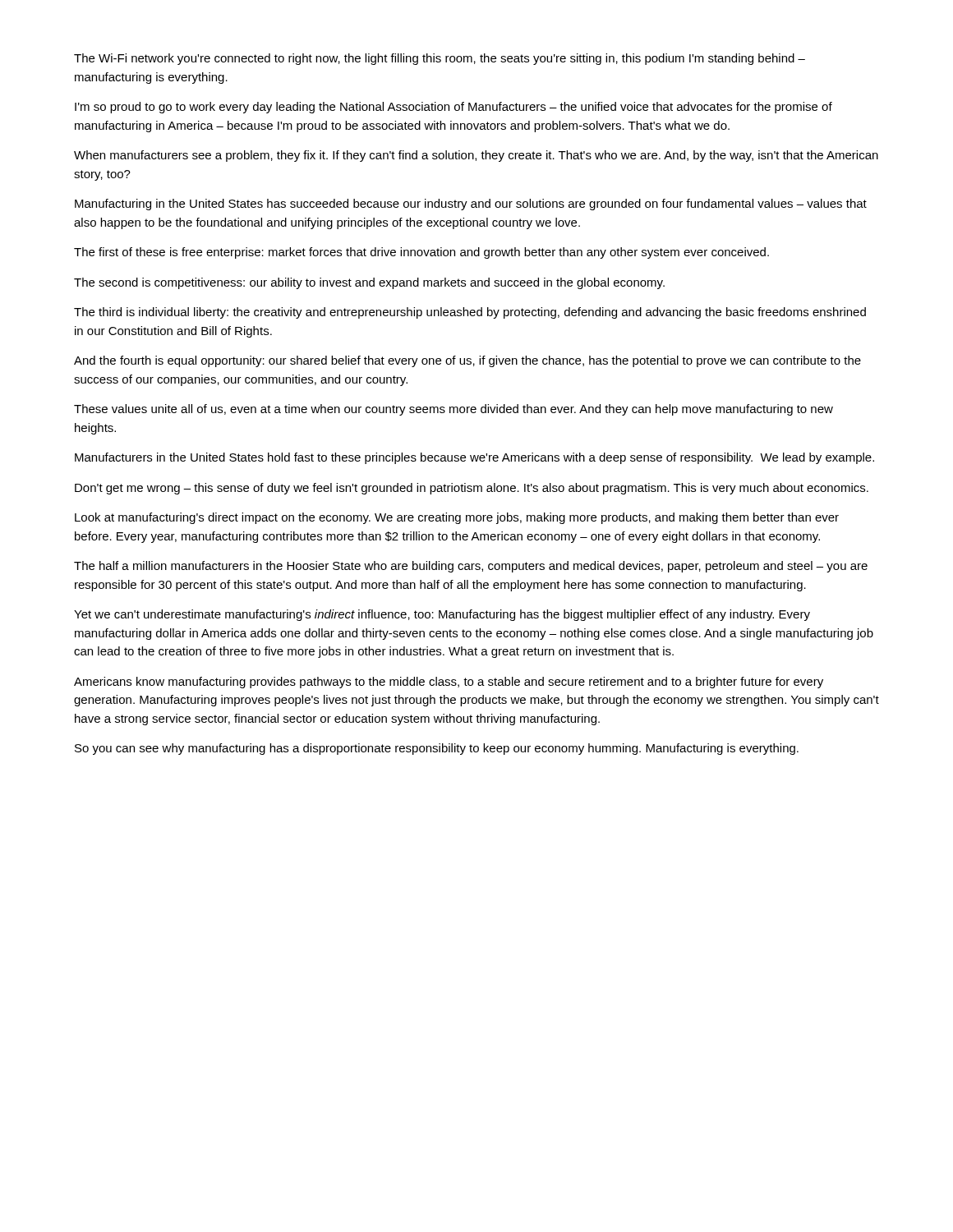Click on the block starting "Look at manufacturing's direct impact on the"

(456, 526)
